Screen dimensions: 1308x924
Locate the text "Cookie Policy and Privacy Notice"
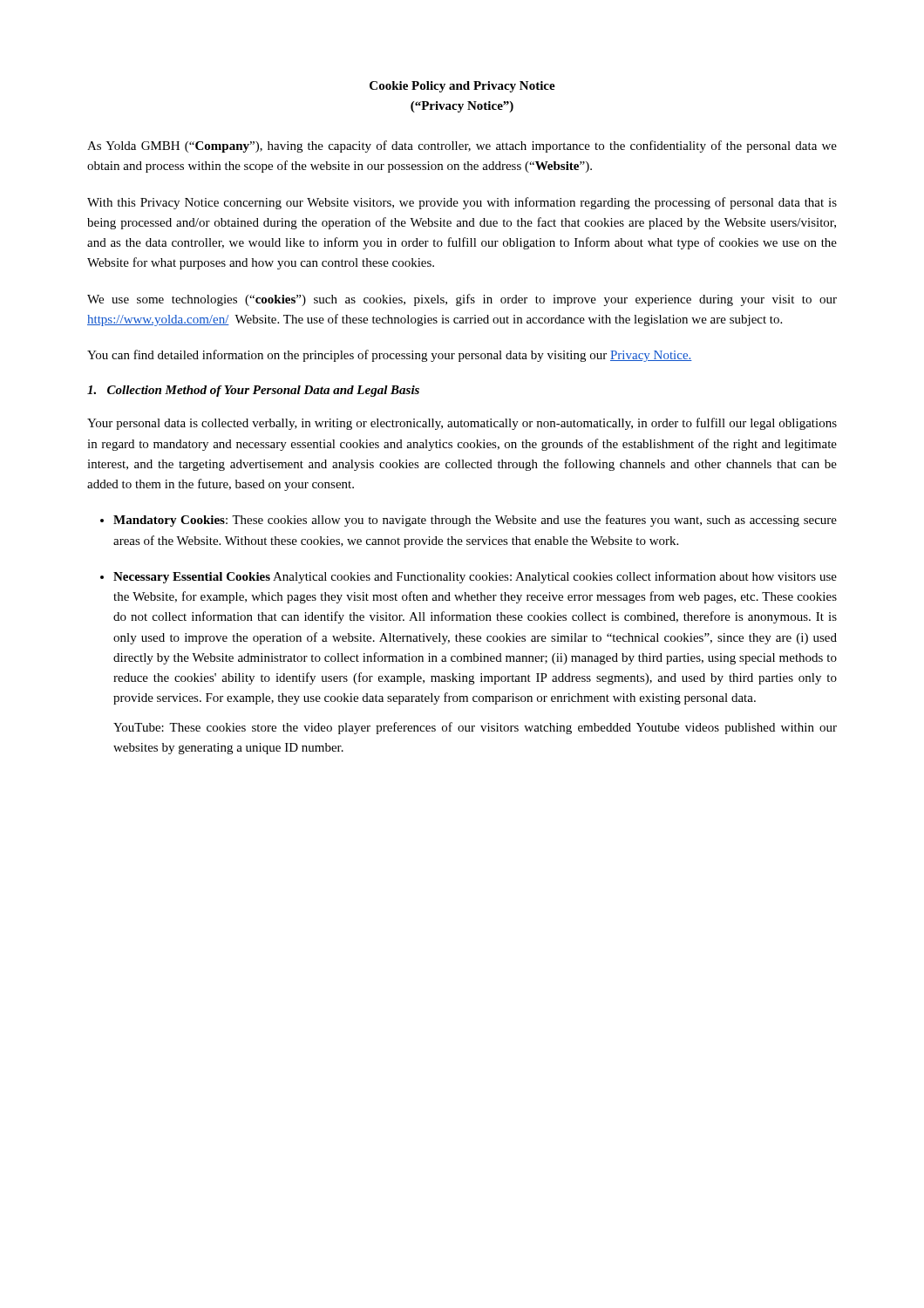[x=462, y=85]
